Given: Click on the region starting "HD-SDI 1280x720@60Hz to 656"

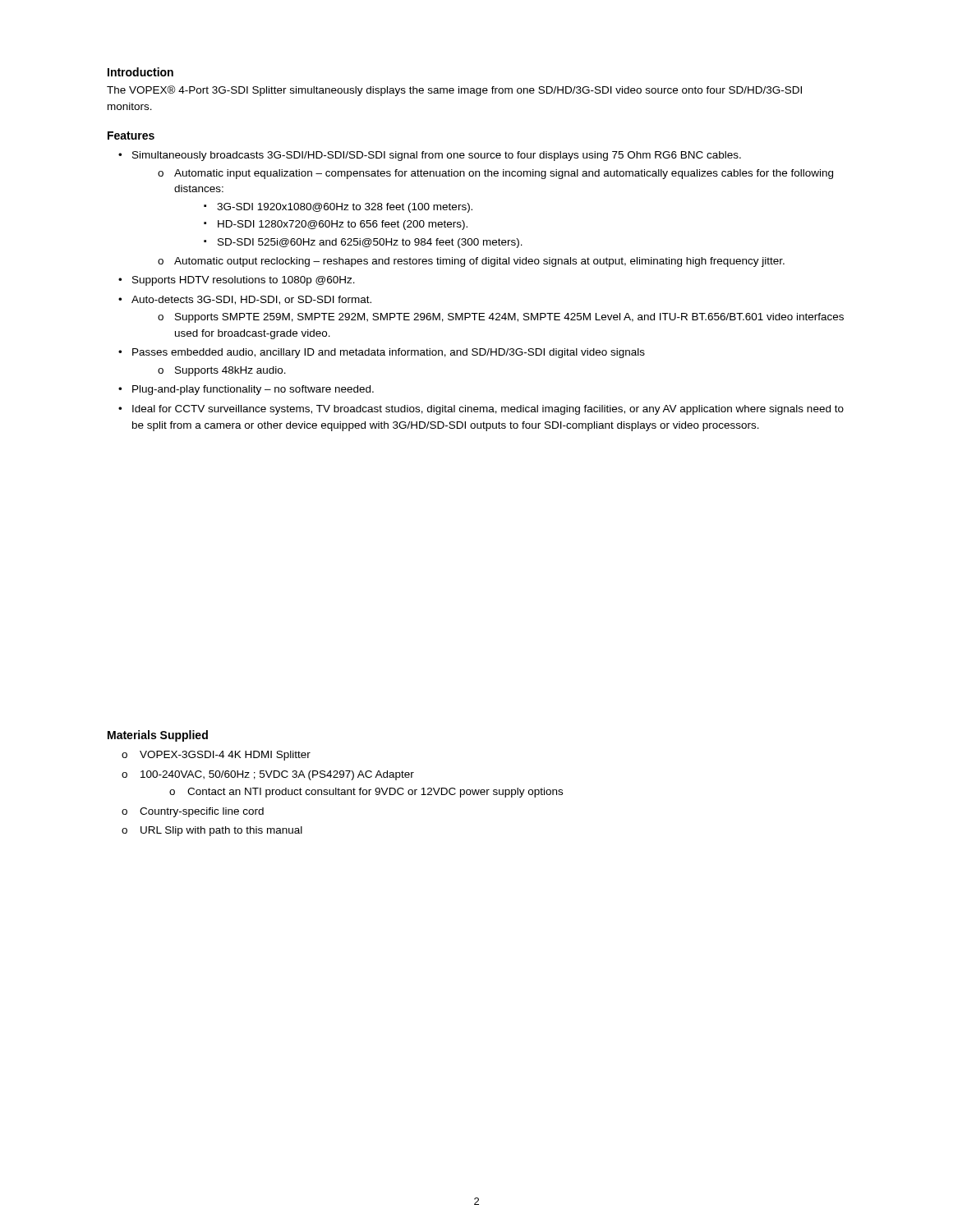Looking at the screenshot, I should (343, 224).
